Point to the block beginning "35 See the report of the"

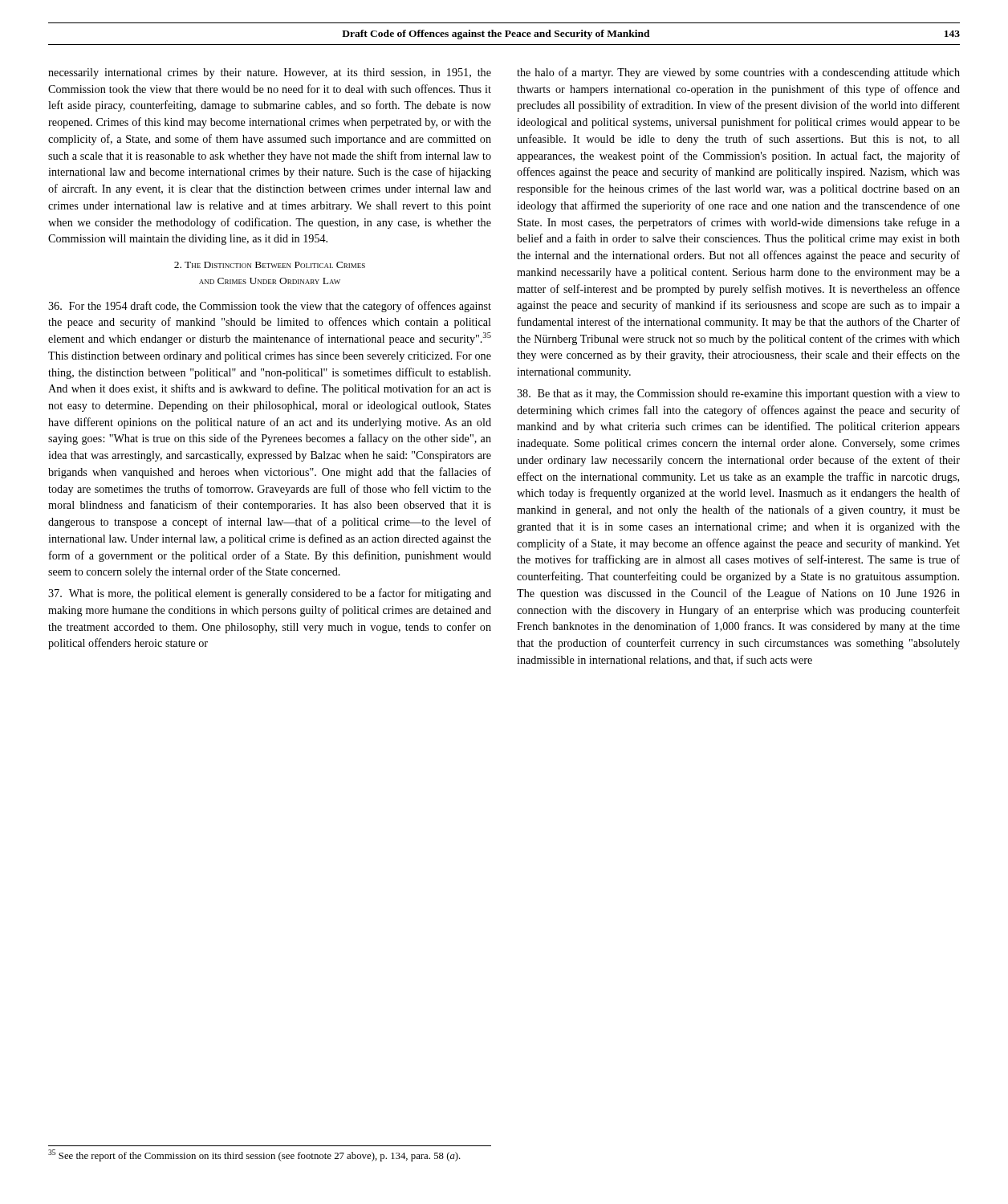point(270,1156)
